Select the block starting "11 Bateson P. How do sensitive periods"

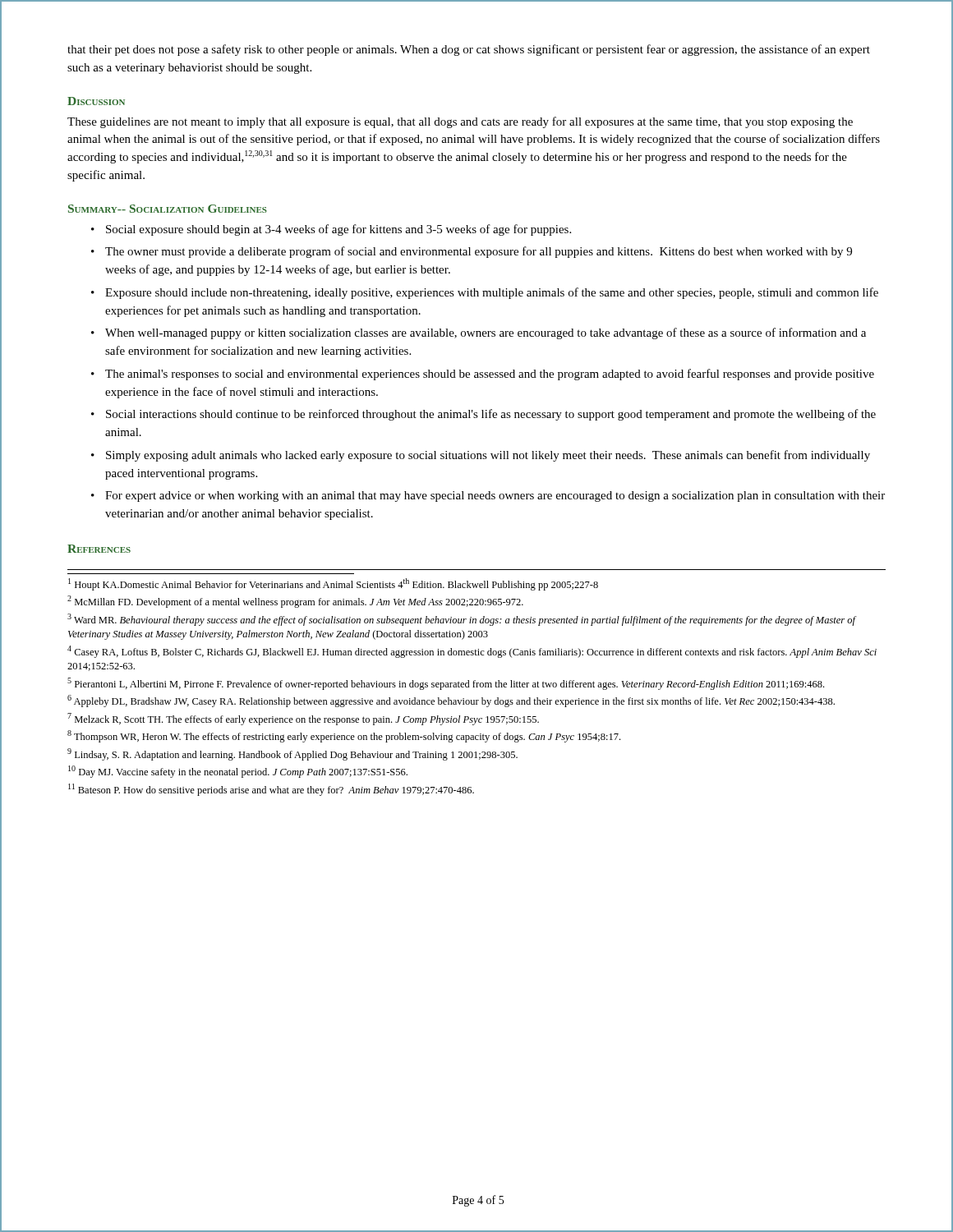271,789
